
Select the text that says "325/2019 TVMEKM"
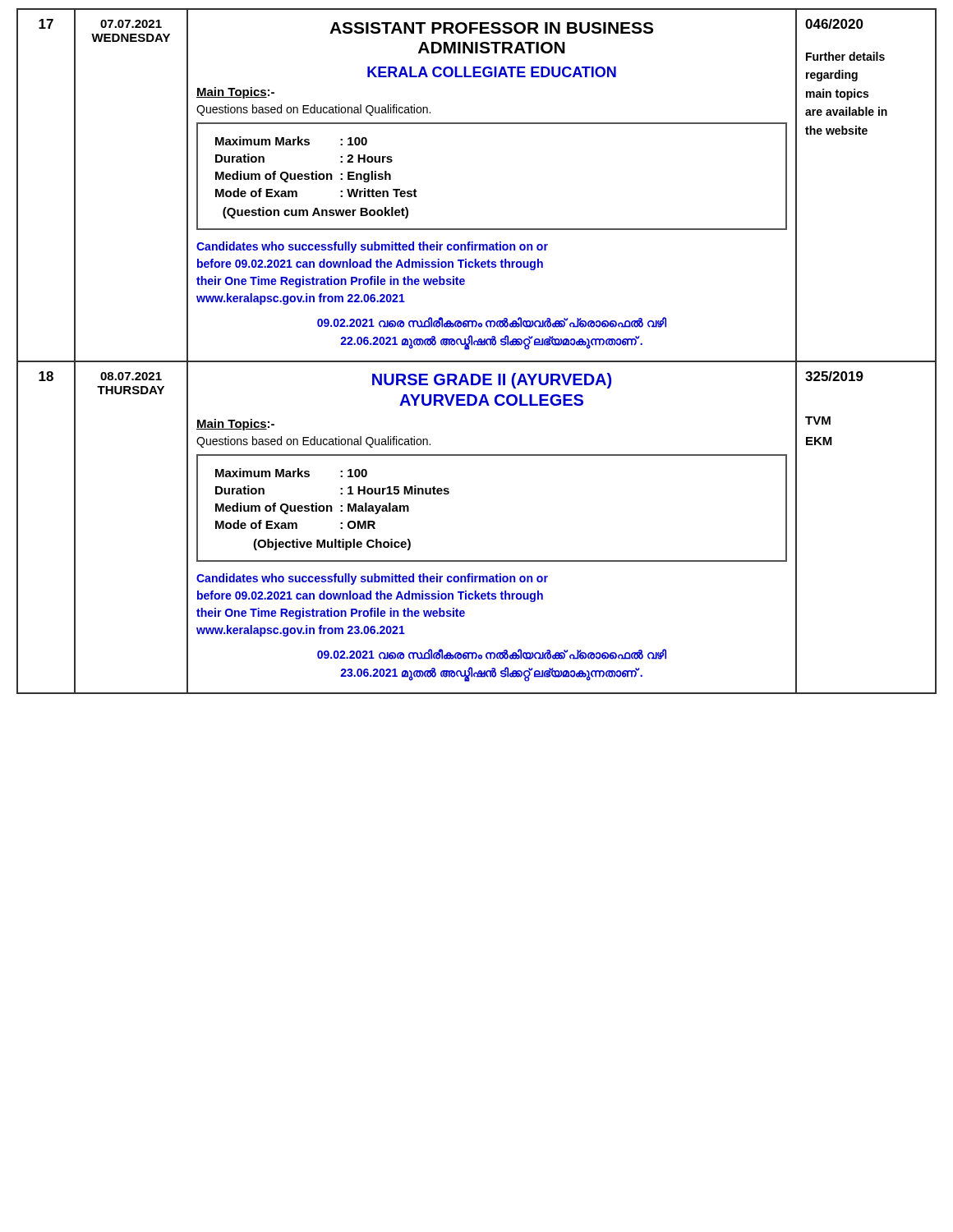point(834,376)
